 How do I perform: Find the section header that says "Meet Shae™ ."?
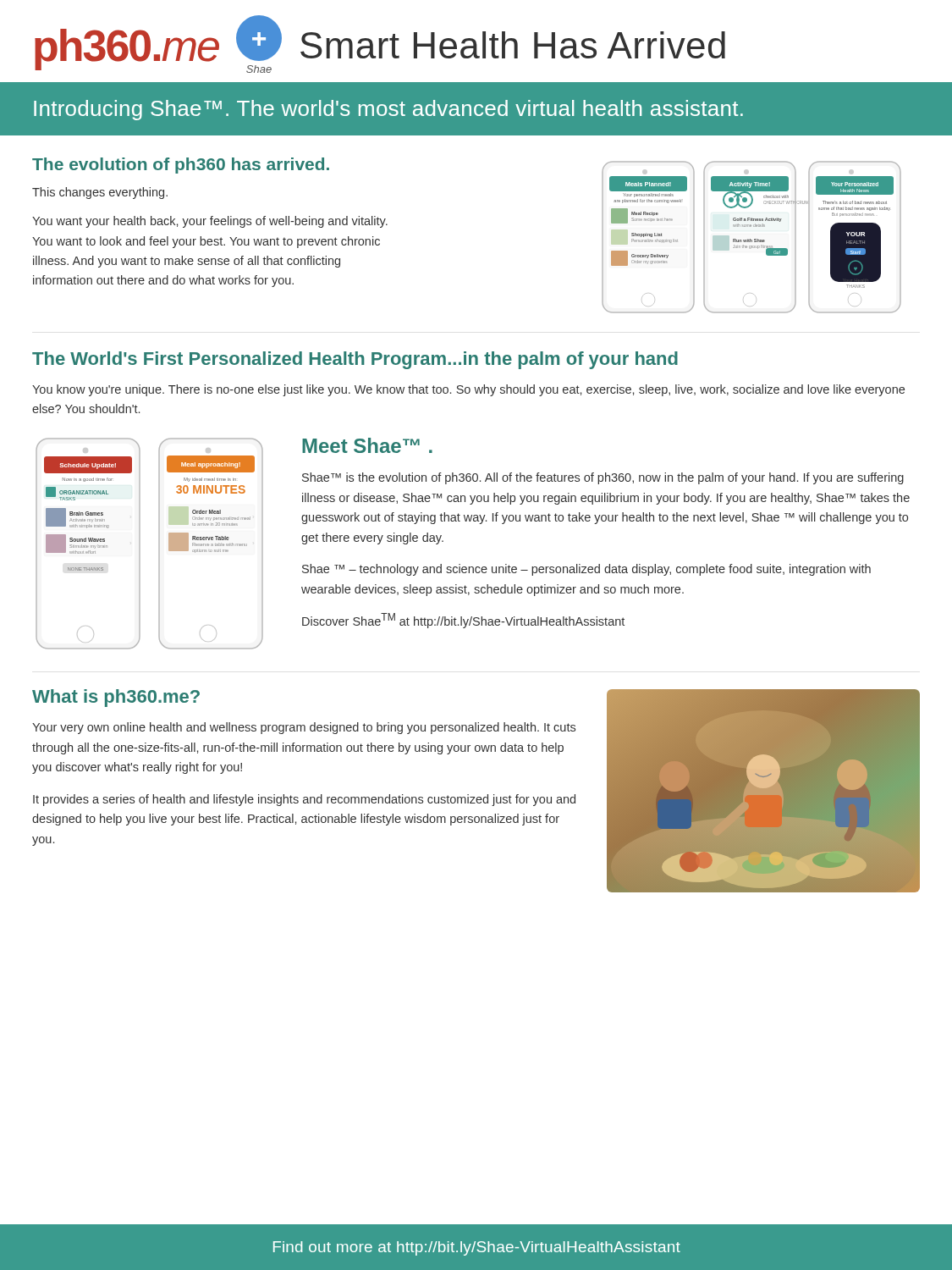point(367,446)
